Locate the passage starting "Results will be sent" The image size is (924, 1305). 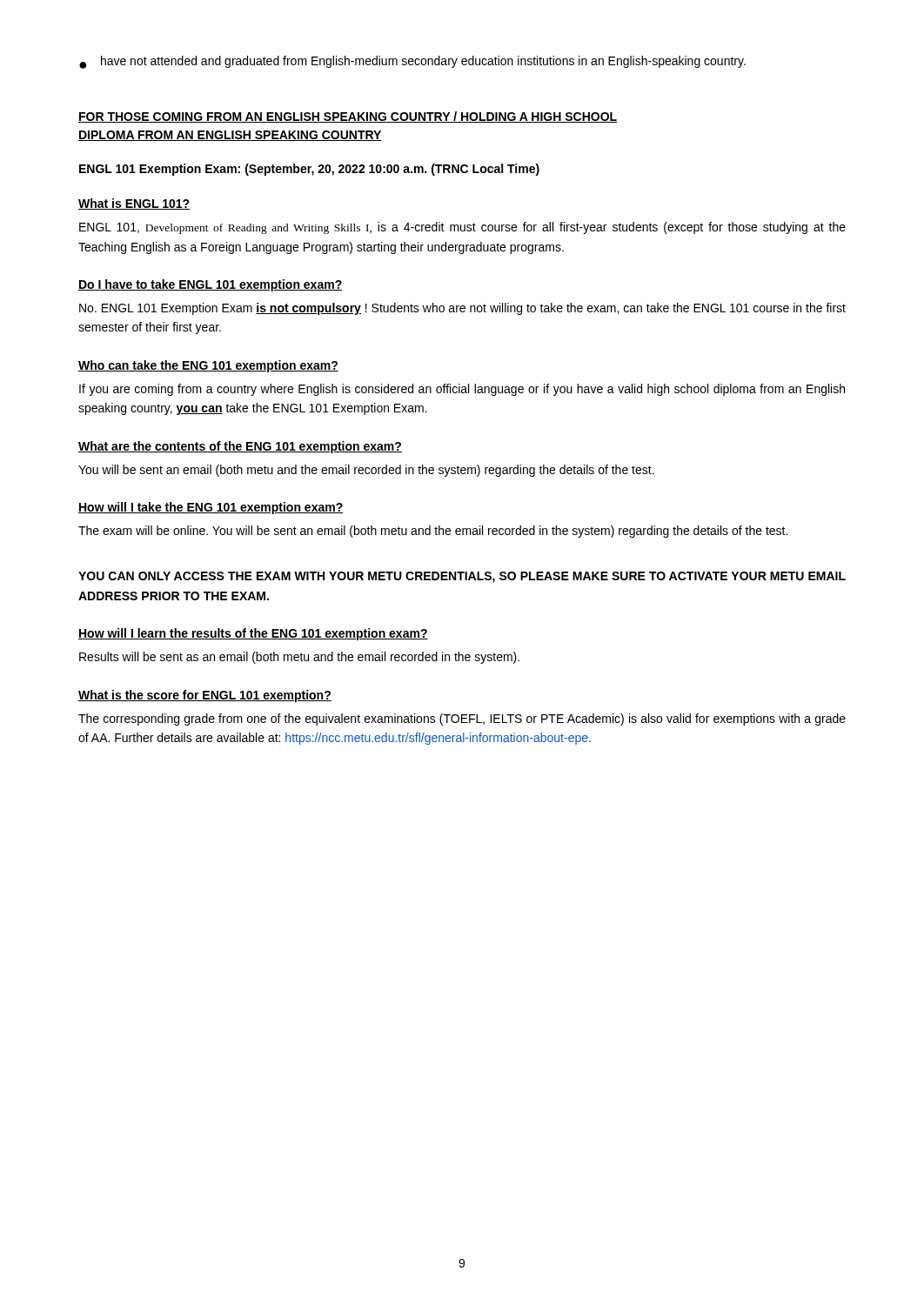click(x=299, y=657)
